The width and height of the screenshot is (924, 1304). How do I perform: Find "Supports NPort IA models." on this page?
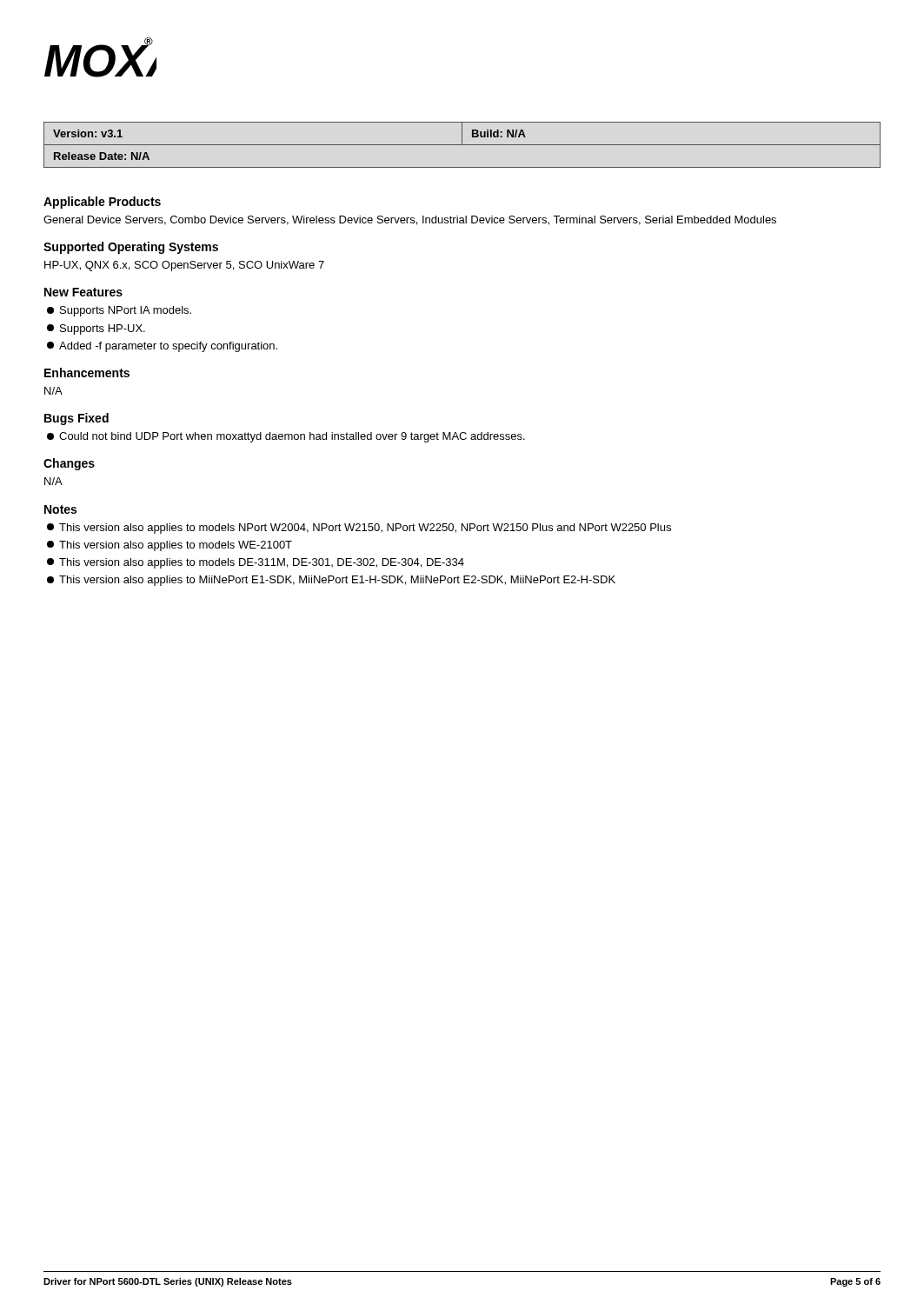pos(120,310)
